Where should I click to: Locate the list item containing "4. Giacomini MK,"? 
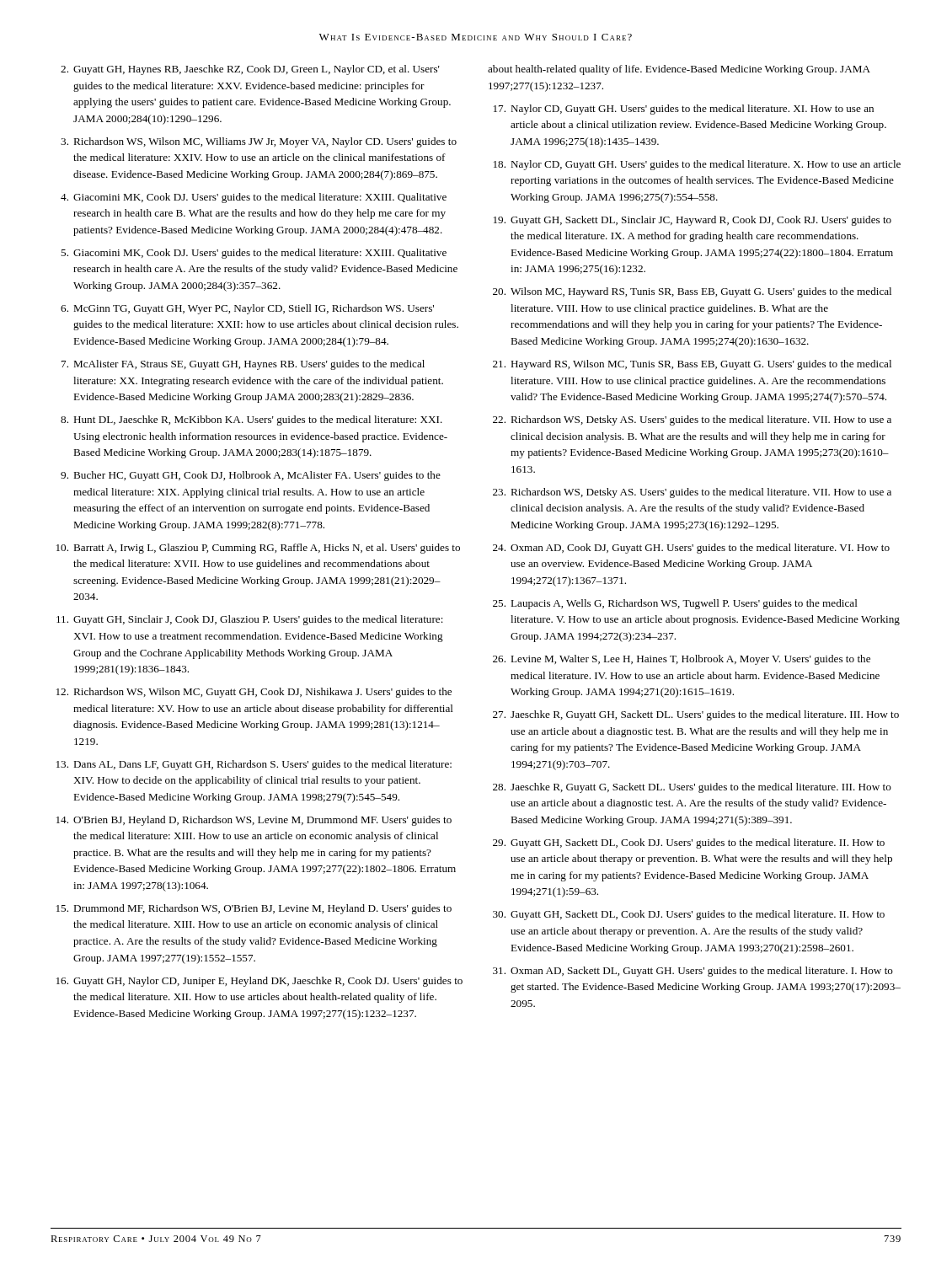coord(257,213)
